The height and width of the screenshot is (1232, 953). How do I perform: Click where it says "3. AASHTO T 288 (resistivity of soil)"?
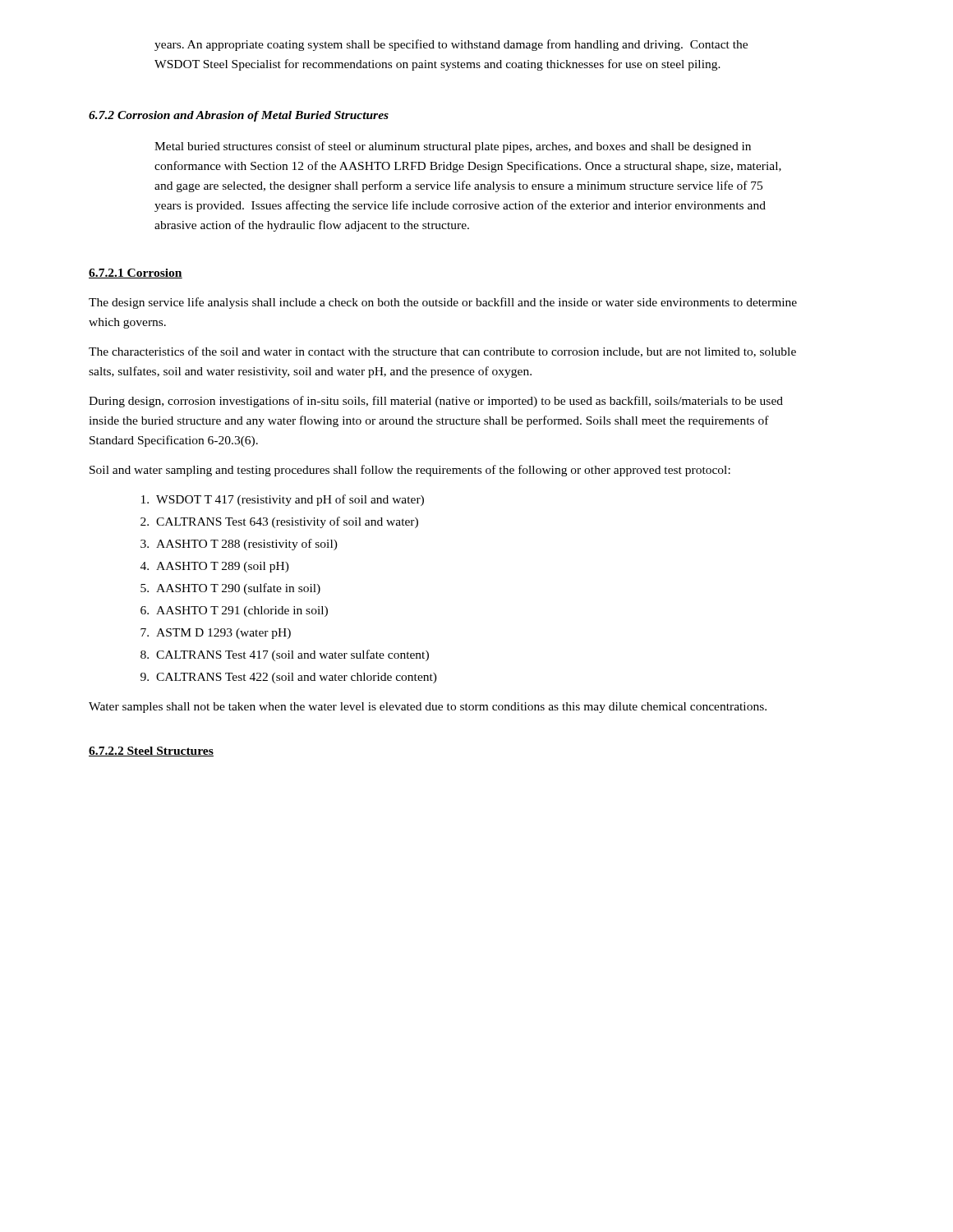click(x=234, y=544)
